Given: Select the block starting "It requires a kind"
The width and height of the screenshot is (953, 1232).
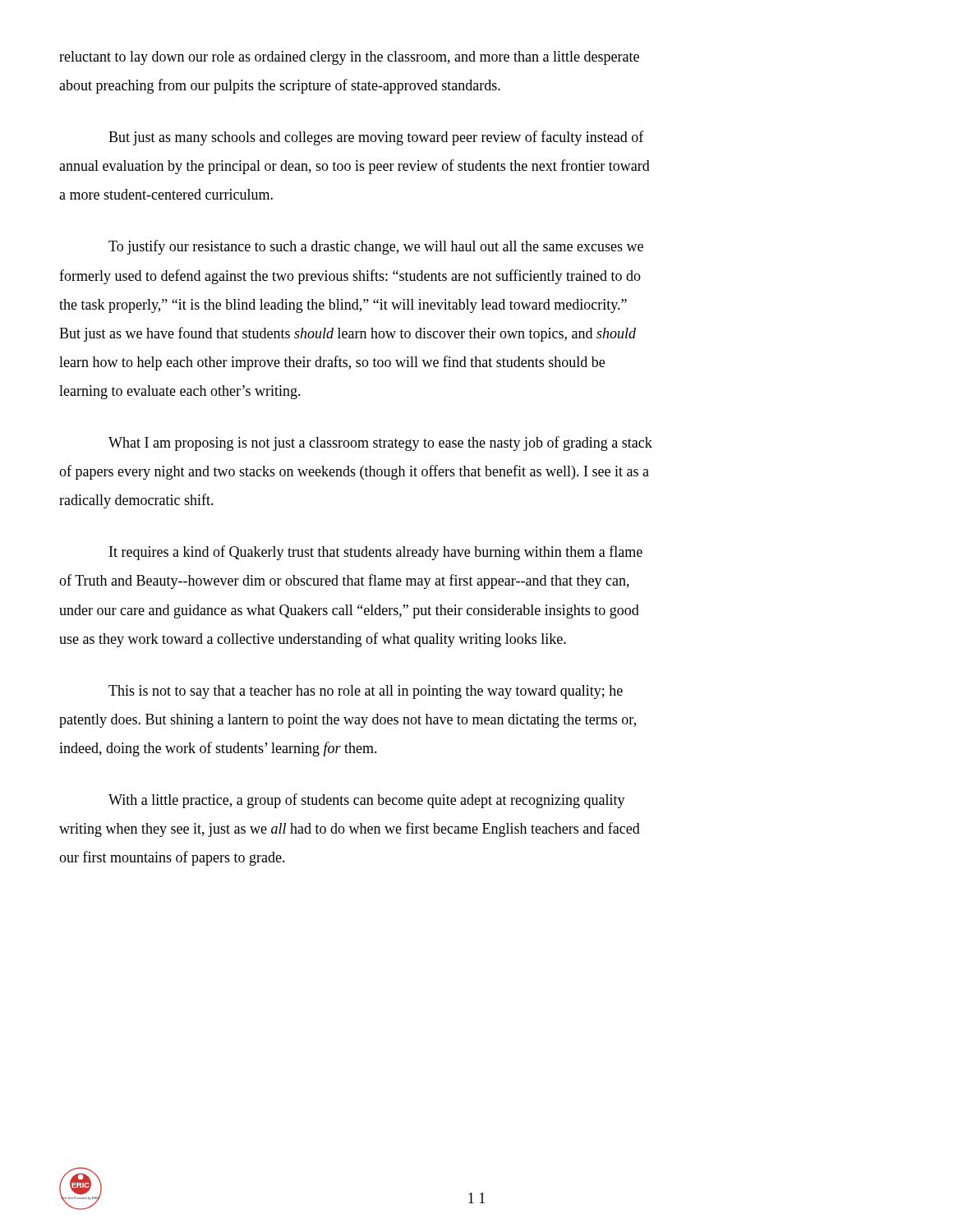Looking at the screenshot, I should click(x=476, y=596).
